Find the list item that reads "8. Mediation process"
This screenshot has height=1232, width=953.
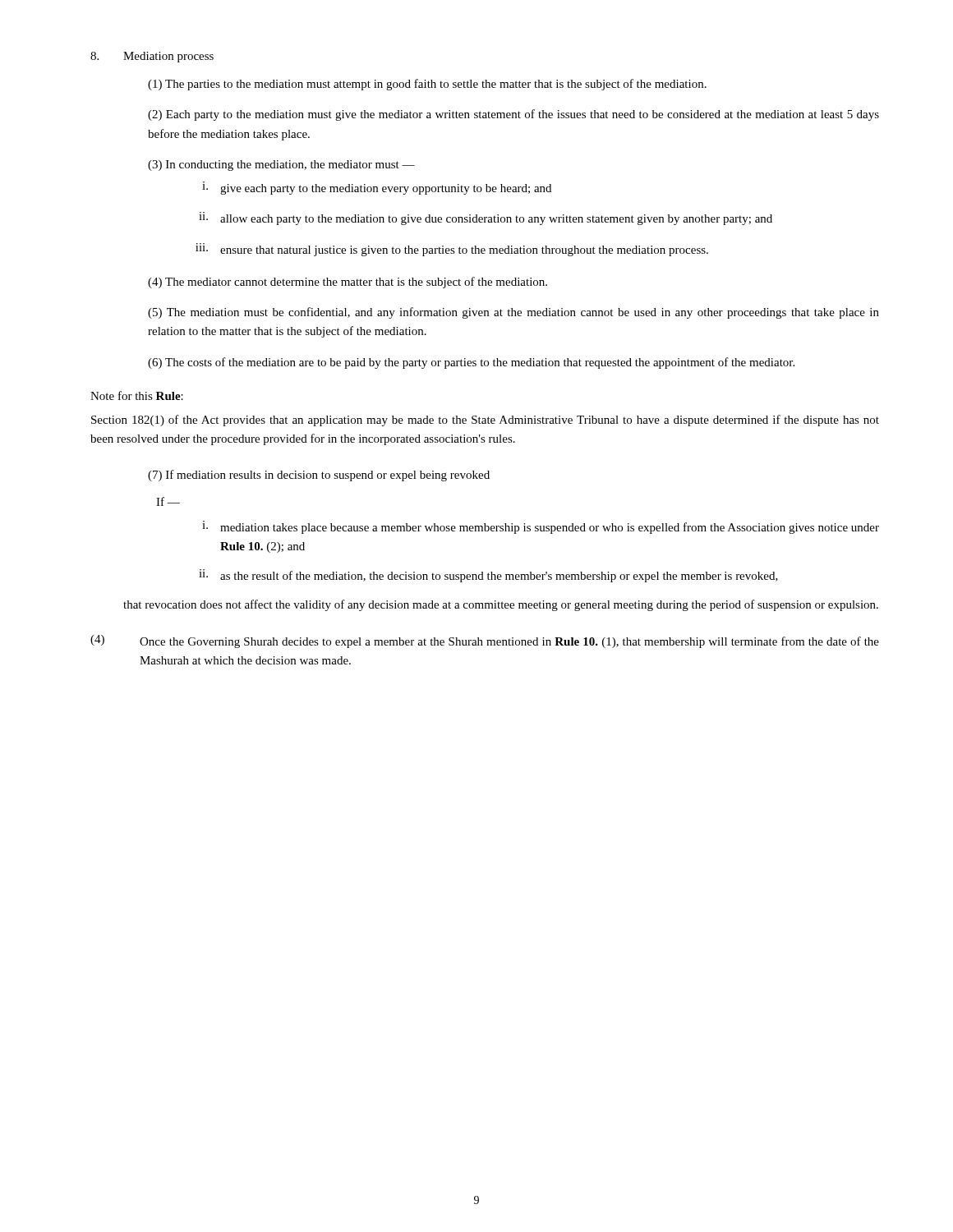[x=152, y=57]
